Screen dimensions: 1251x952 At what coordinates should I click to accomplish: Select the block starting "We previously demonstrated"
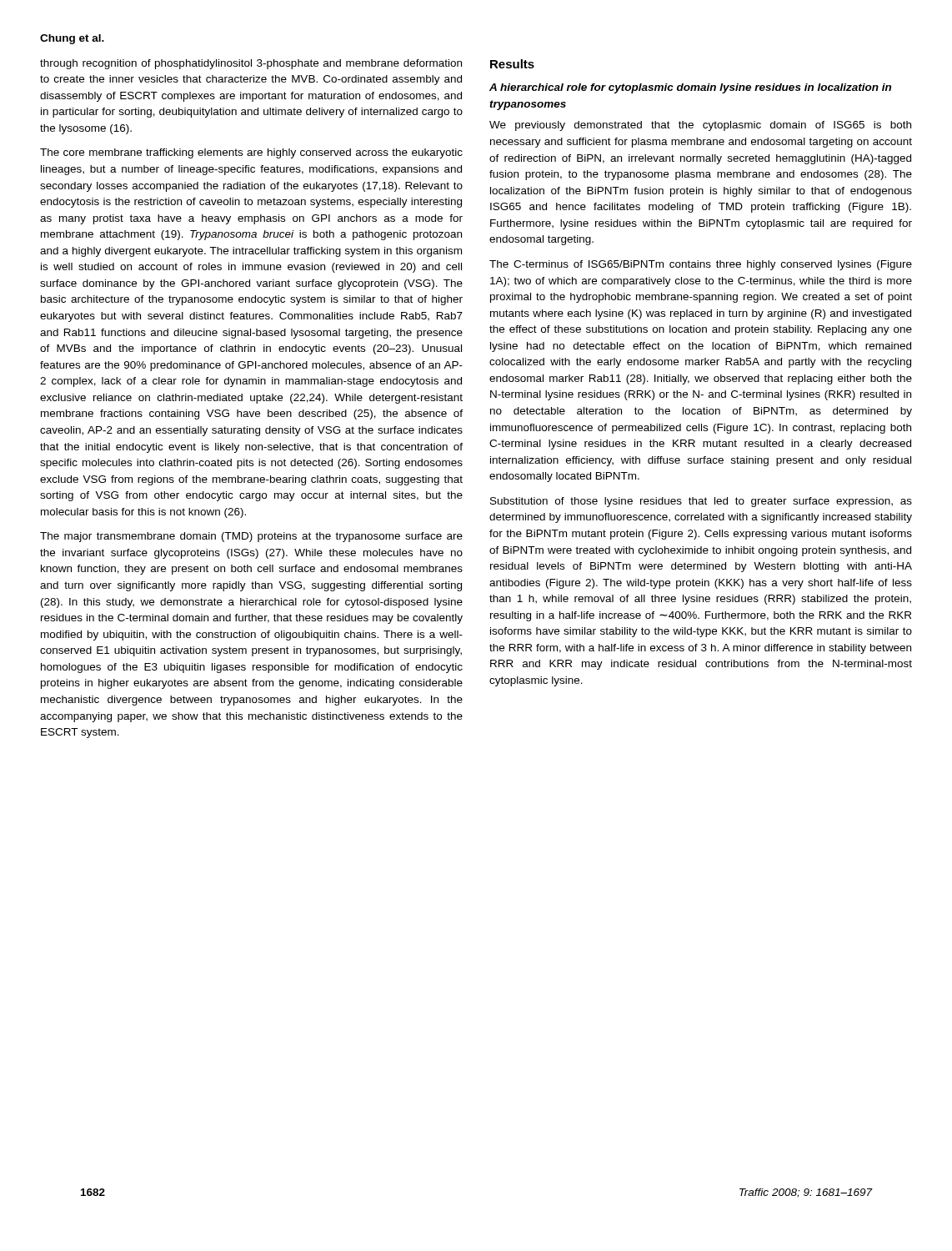701,182
